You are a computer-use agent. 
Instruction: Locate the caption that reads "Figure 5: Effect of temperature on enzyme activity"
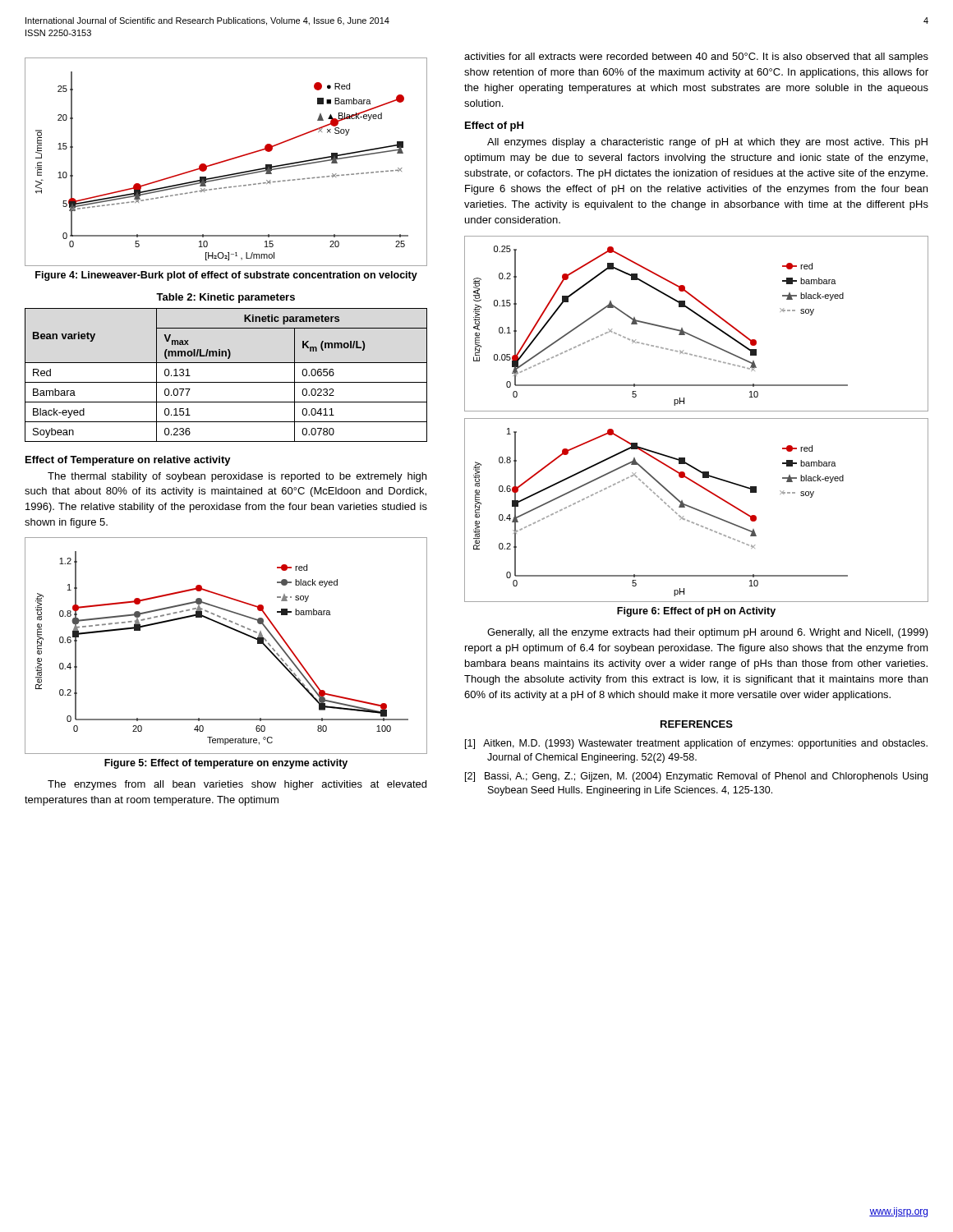pyautogui.click(x=226, y=763)
